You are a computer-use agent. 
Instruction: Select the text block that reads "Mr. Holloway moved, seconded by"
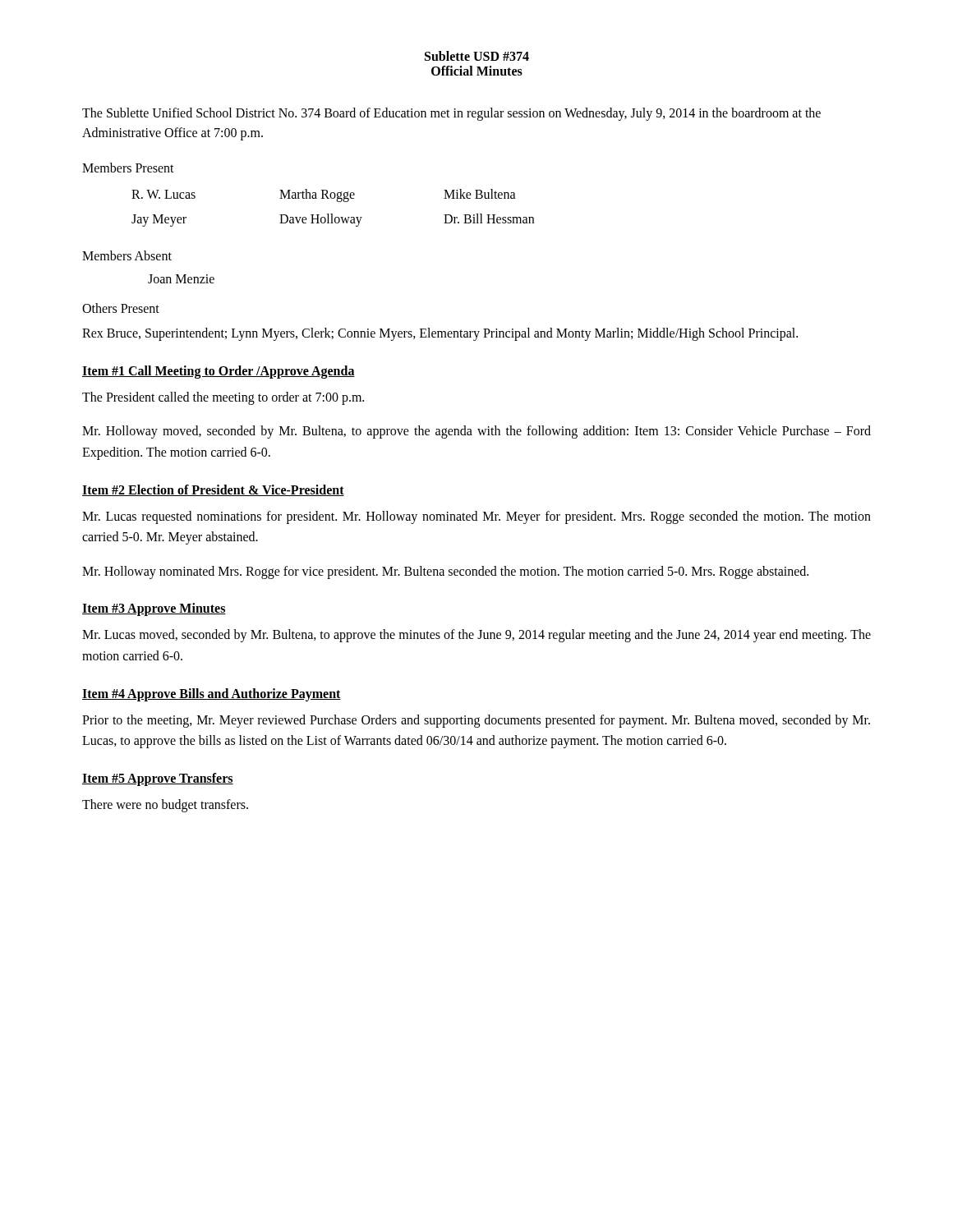click(476, 442)
